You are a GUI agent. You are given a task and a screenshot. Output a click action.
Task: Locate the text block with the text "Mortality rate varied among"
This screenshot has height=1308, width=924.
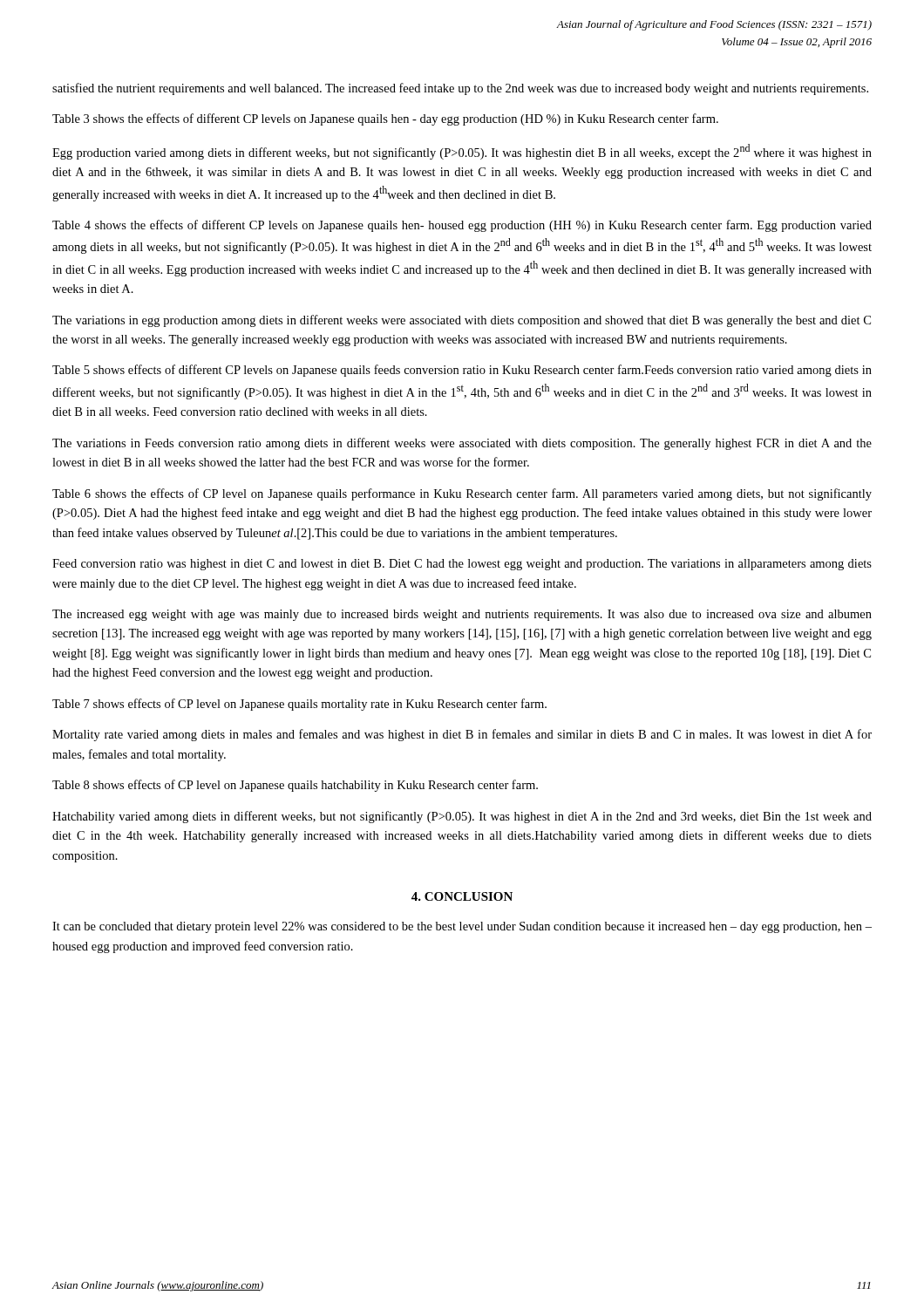pos(462,745)
